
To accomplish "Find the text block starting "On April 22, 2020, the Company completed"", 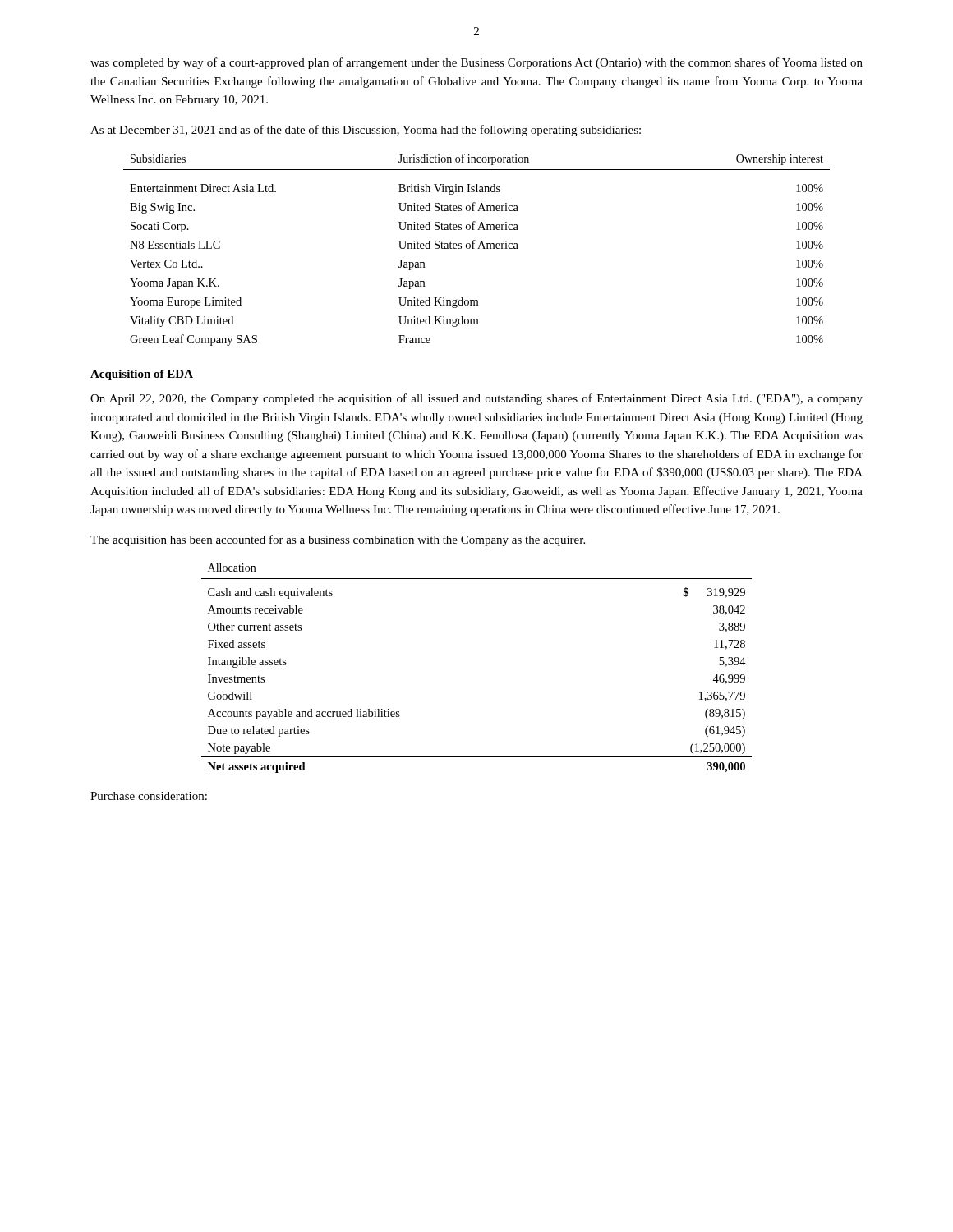I will click(x=476, y=454).
